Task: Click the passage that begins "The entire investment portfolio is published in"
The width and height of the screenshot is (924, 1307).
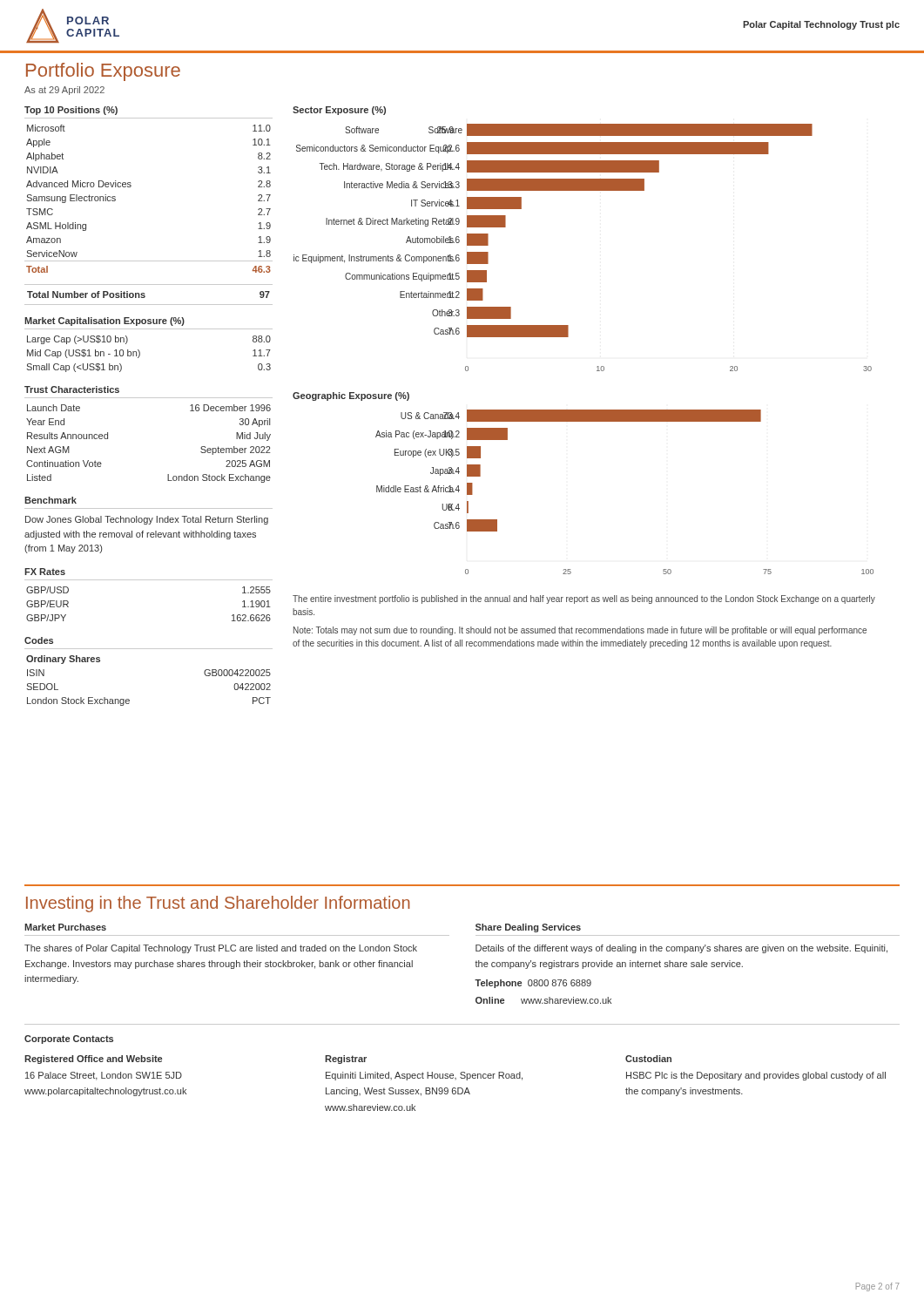Action: pos(584,606)
